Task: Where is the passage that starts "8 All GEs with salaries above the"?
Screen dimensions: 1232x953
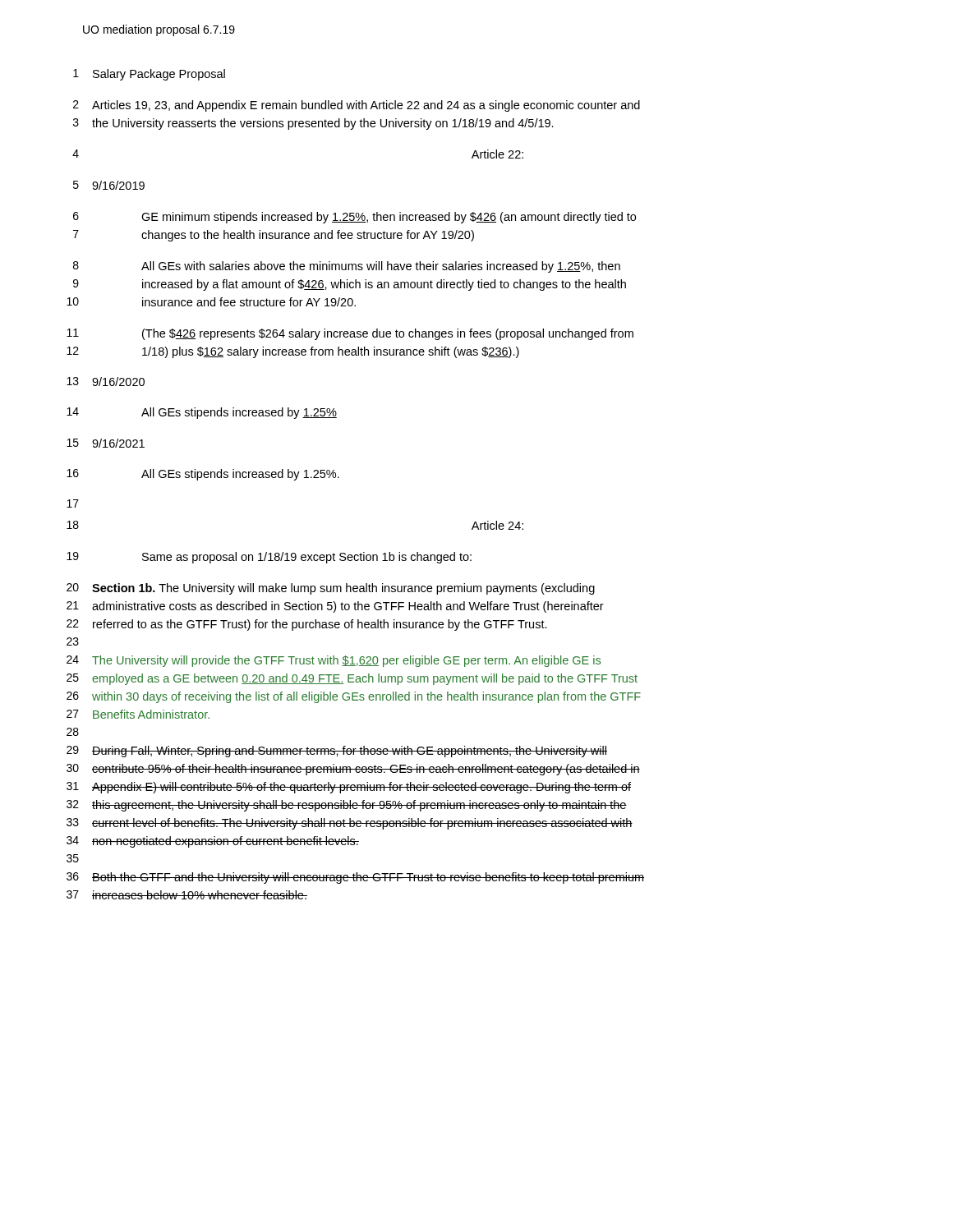Action: coord(476,266)
